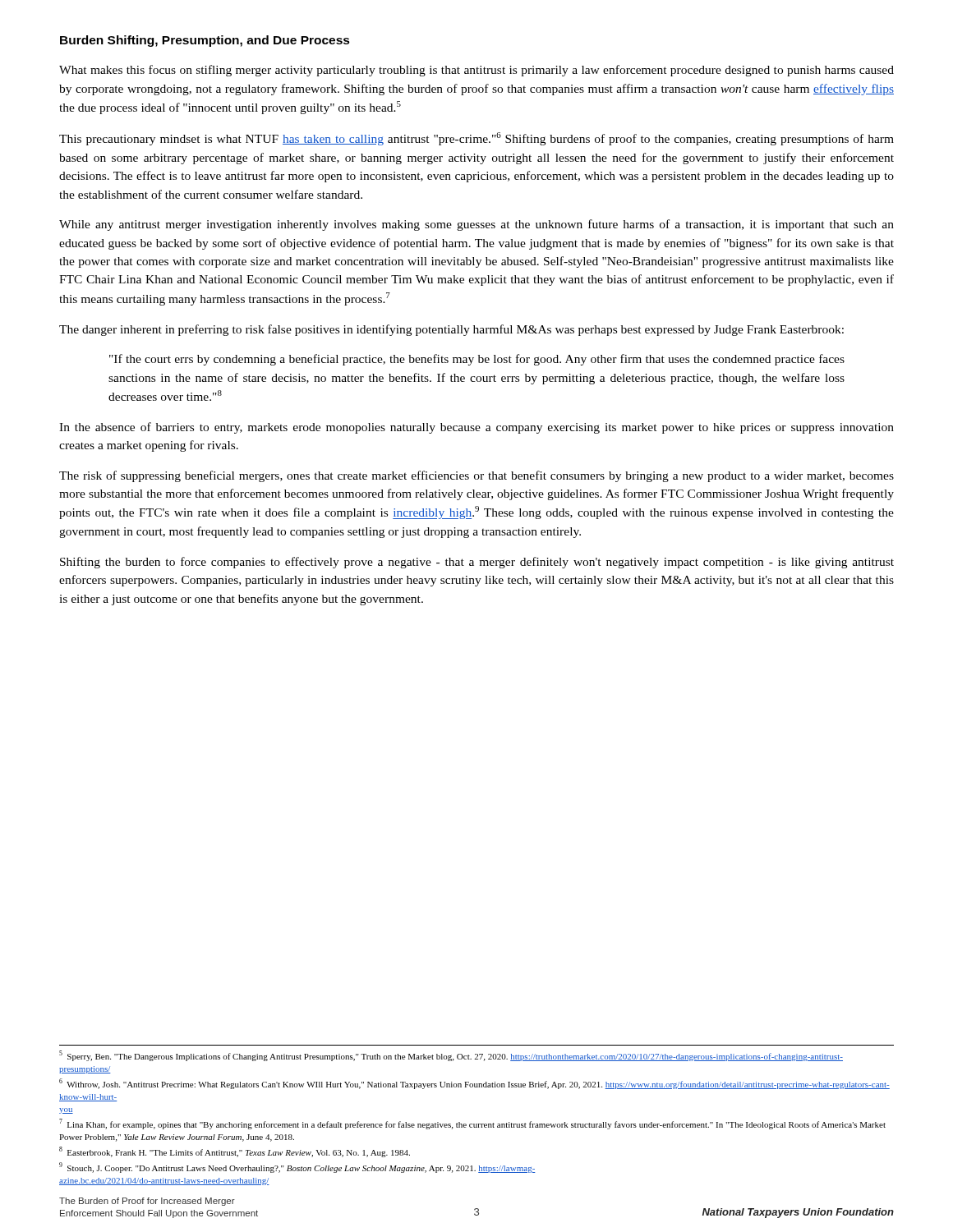This screenshot has width=953, height=1232.
Task: Point to the passage starting "The risk of suppressing beneficial mergers,"
Action: click(x=476, y=503)
